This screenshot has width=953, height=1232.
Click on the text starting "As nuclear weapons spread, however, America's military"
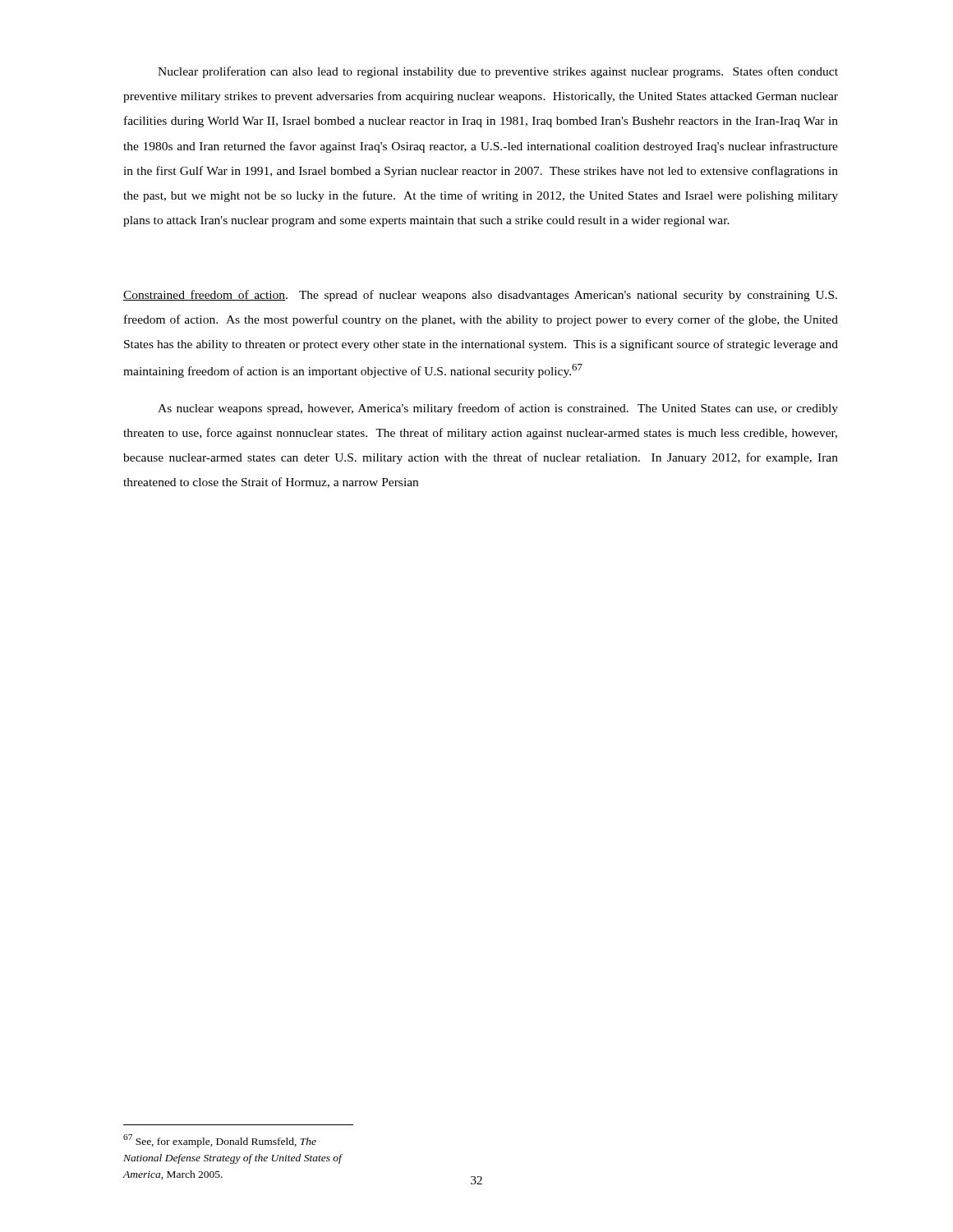481,445
